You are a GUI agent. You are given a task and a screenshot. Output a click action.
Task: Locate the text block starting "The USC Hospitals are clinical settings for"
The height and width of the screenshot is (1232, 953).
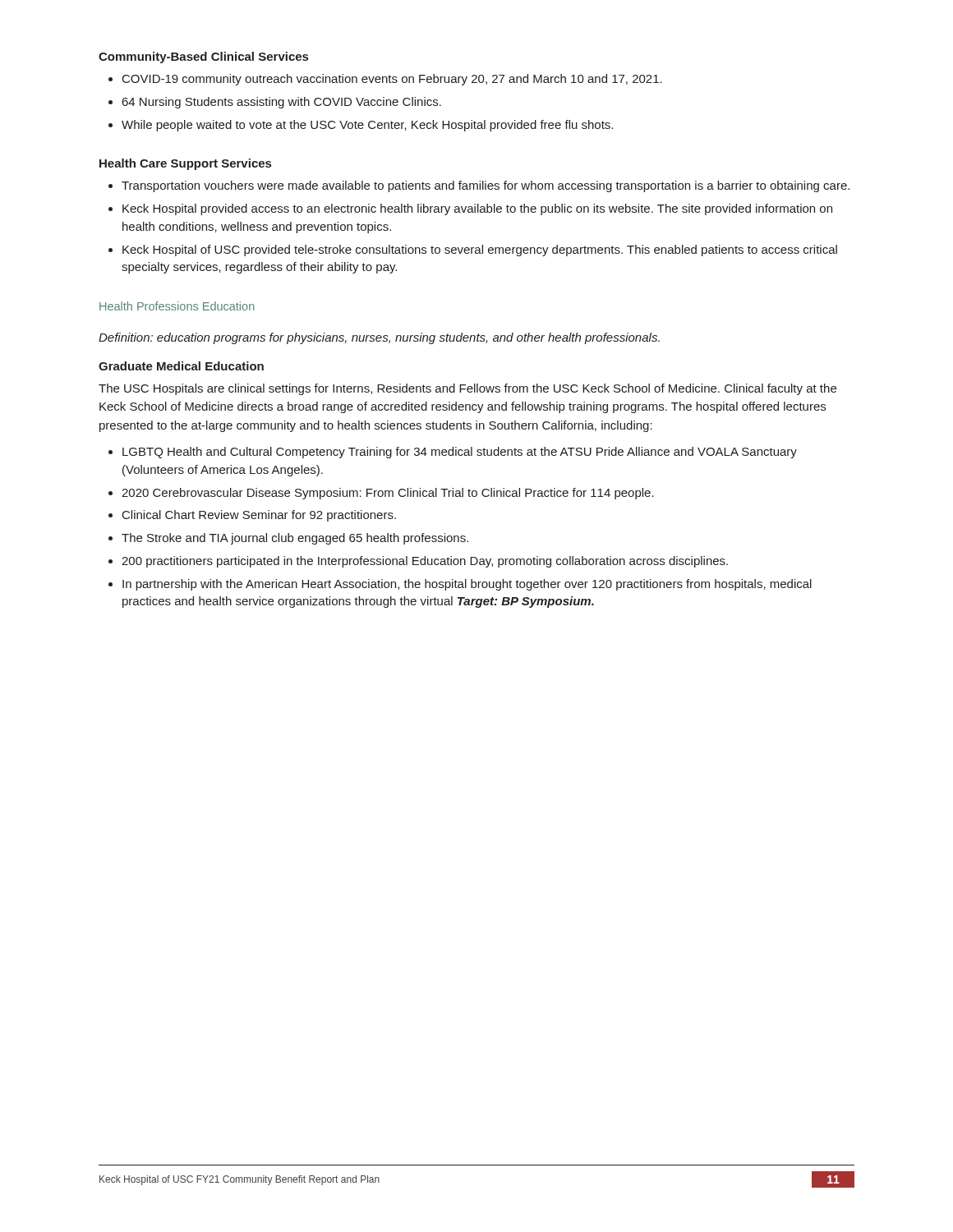[476, 407]
